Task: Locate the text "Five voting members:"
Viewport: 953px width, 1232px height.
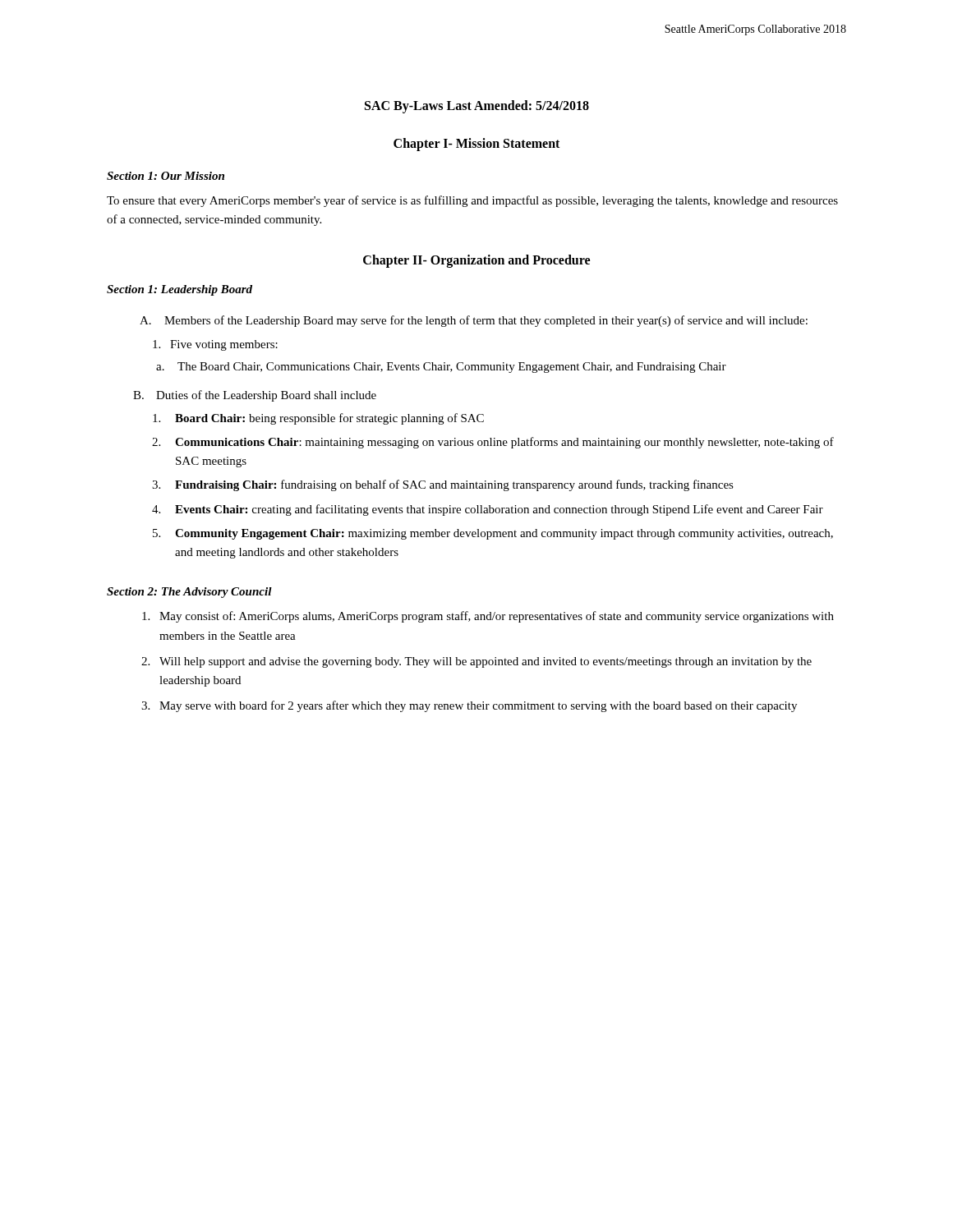Action: click(x=215, y=345)
